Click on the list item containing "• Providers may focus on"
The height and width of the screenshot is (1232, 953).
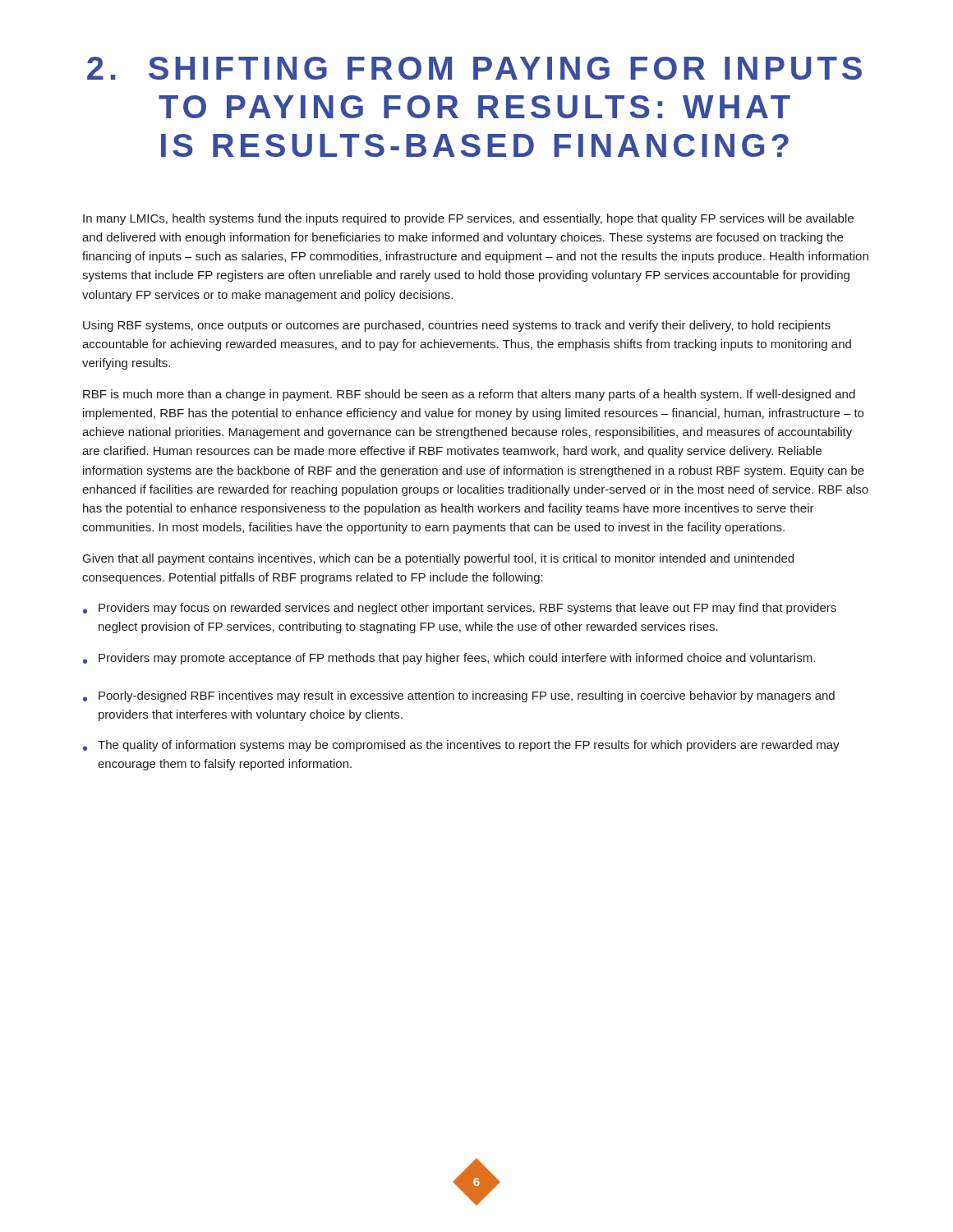[x=476, y=617]
